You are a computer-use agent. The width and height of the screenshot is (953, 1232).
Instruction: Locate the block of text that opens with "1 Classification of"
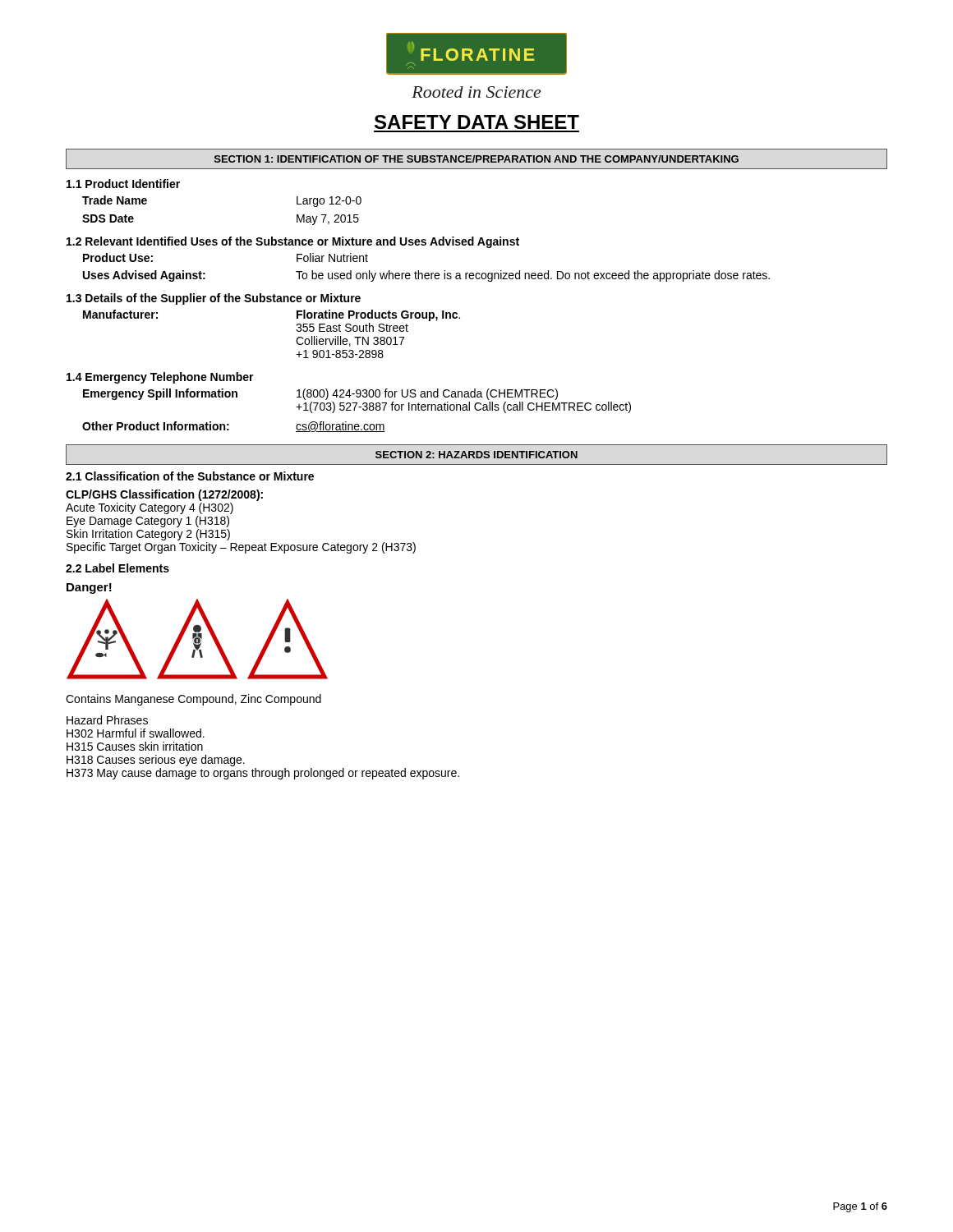click(x=190, y=476)
